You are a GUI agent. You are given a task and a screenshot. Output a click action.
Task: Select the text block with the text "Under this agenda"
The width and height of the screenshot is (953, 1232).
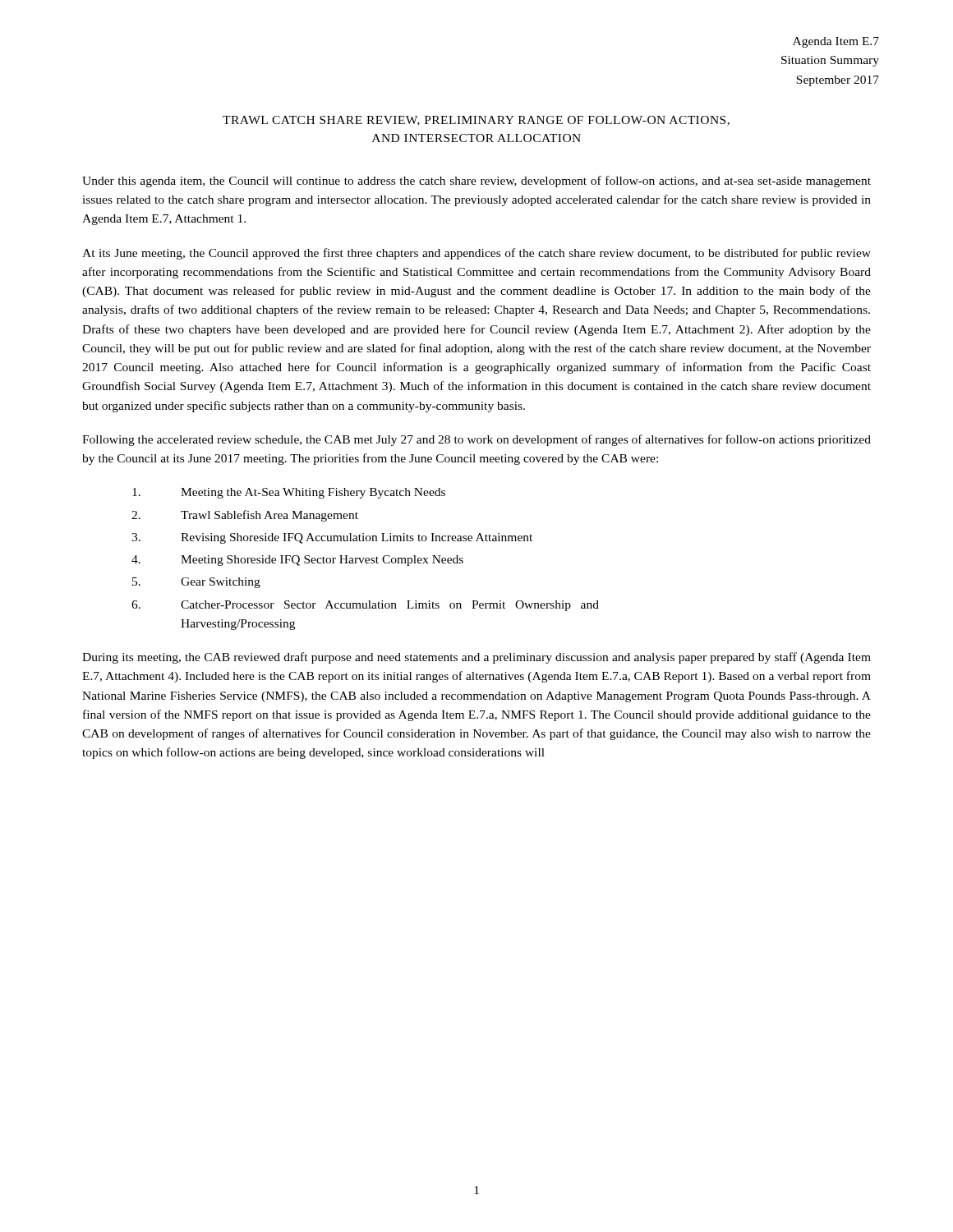click(476, 199)
